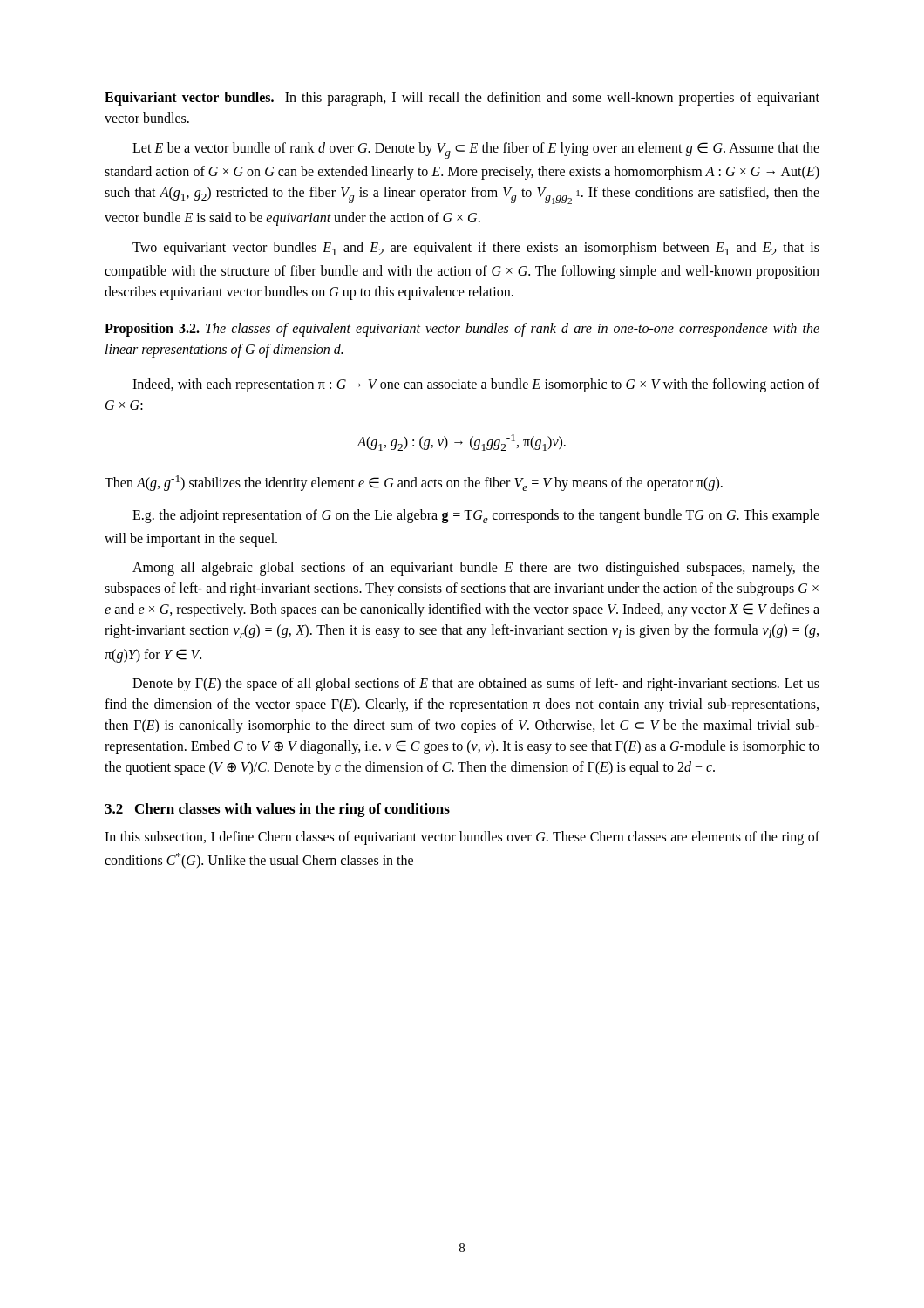Point to the block starting "A(g1, g2) :"
Viewport: 924px width, 1308px height.
[x=462, y=442]
